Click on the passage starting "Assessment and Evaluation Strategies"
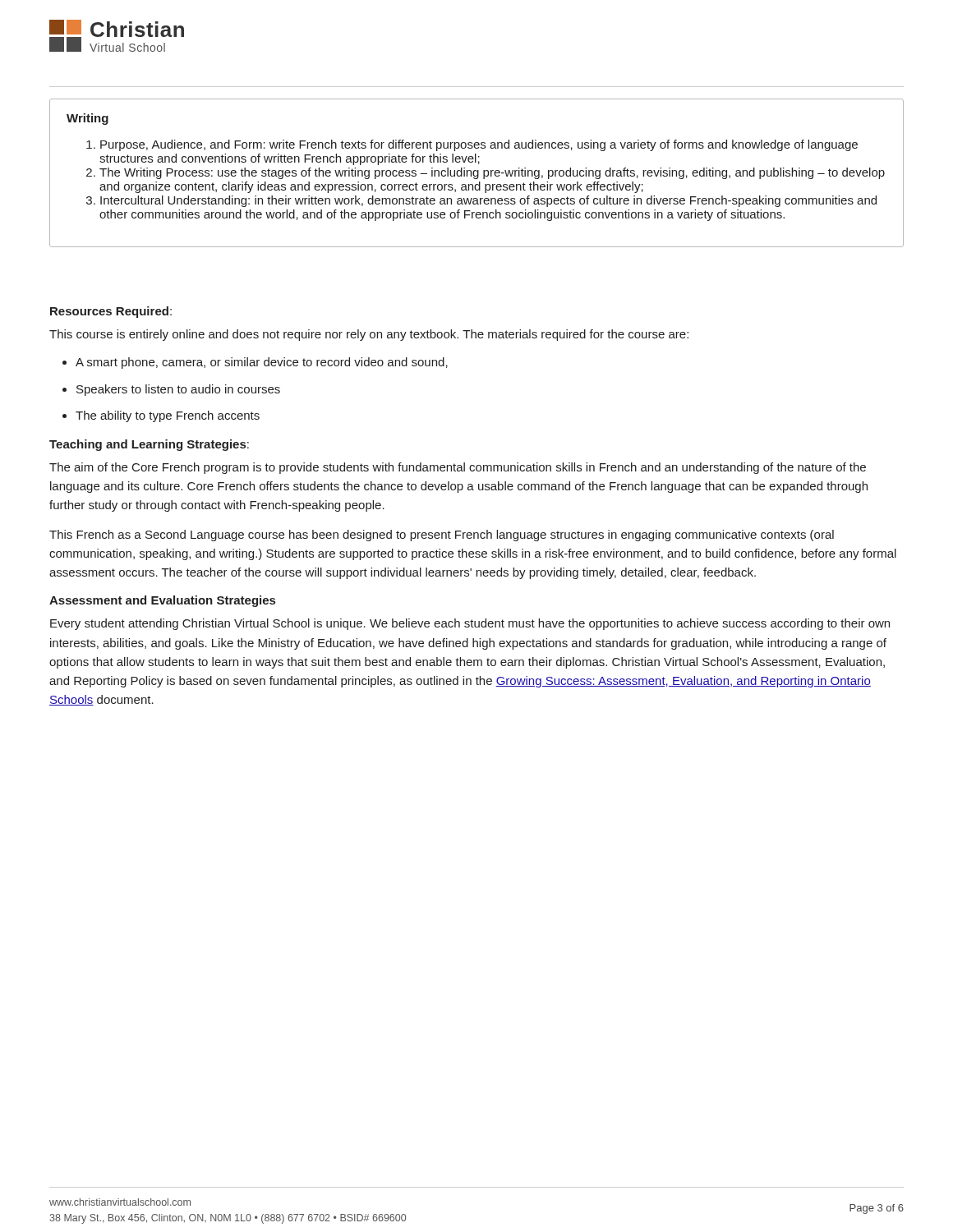Screen dimensions: 1232x953 163,600
